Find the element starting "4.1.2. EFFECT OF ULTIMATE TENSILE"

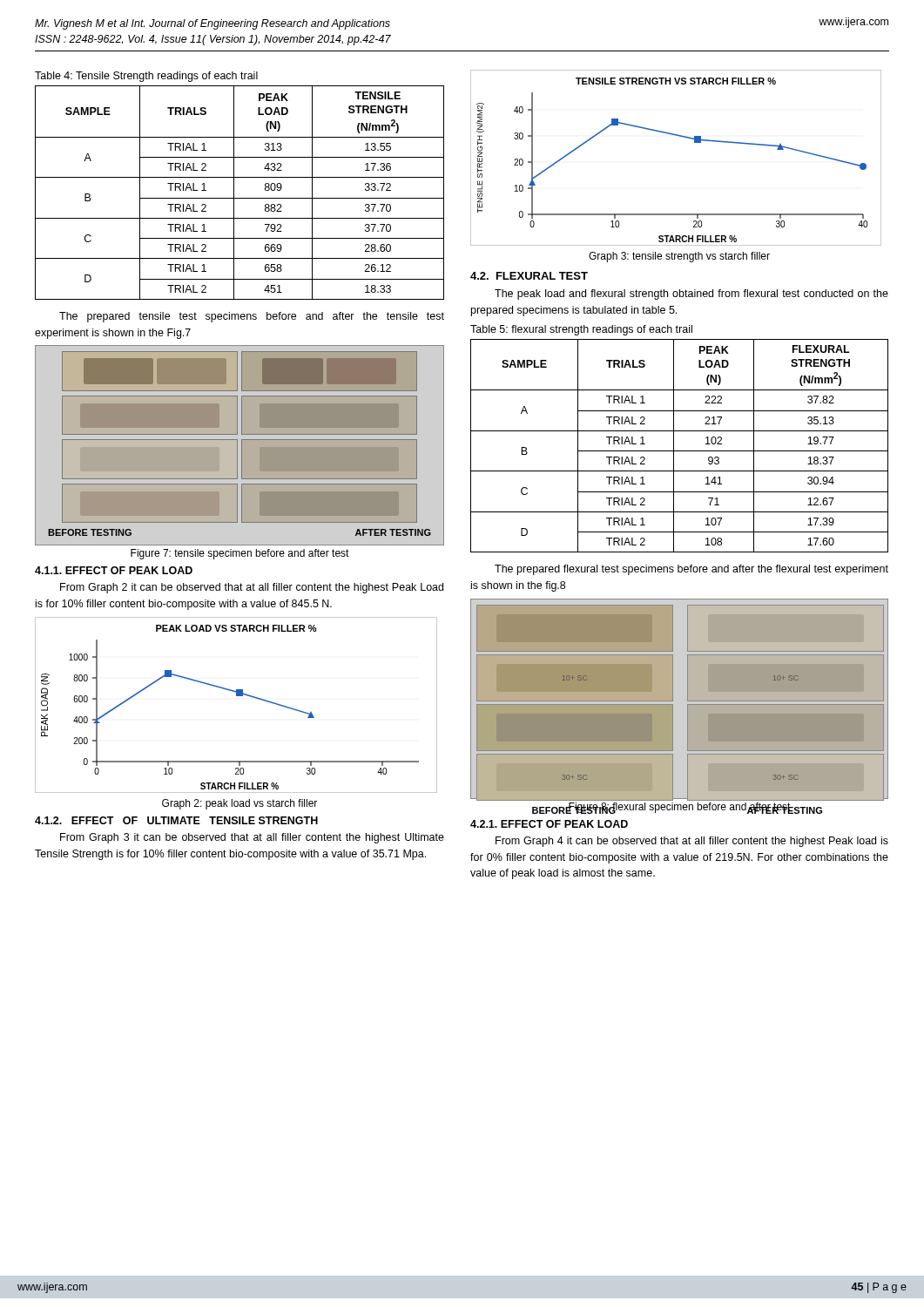click(176, 821)
